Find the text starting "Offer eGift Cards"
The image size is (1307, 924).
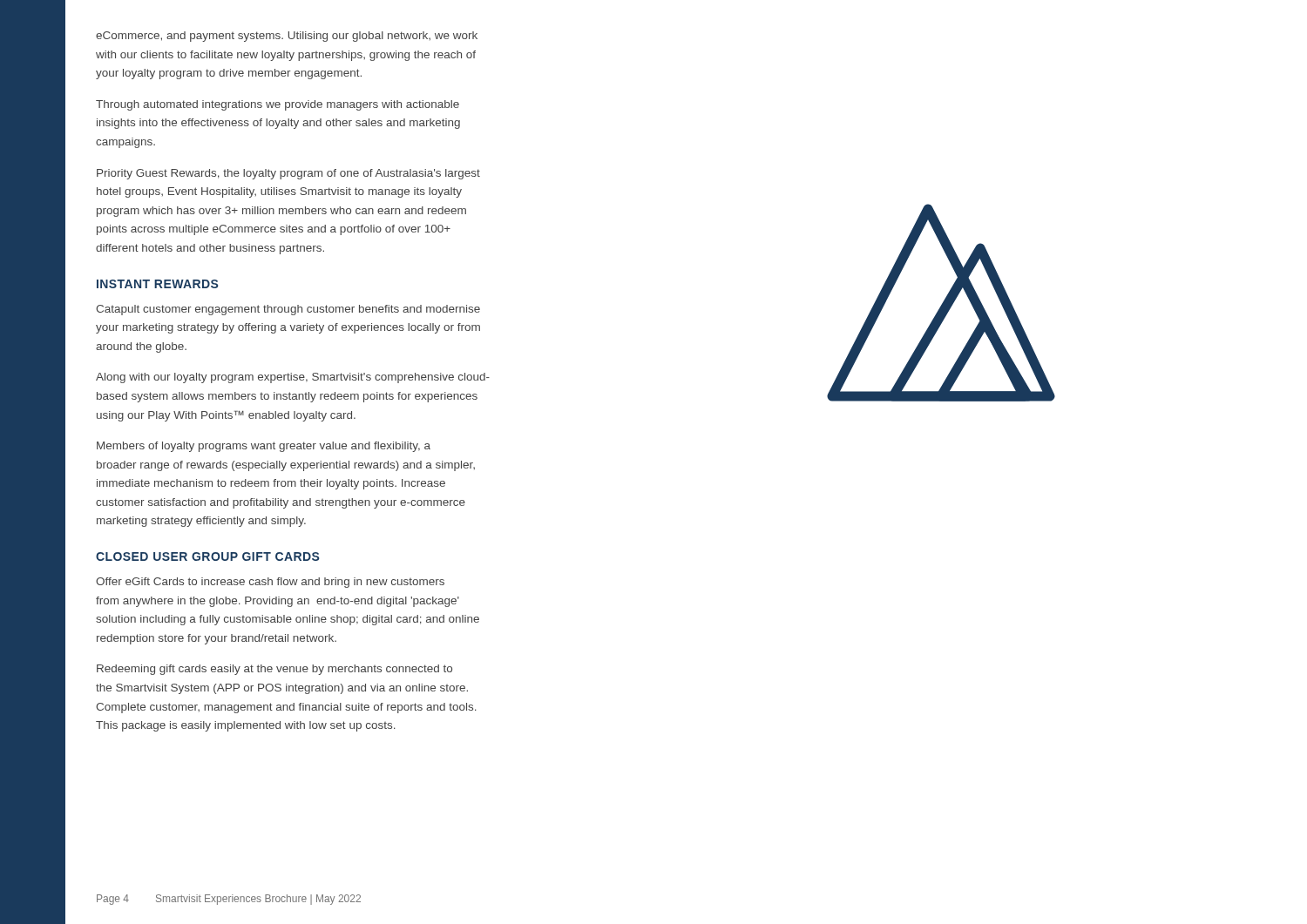[288, 610]
